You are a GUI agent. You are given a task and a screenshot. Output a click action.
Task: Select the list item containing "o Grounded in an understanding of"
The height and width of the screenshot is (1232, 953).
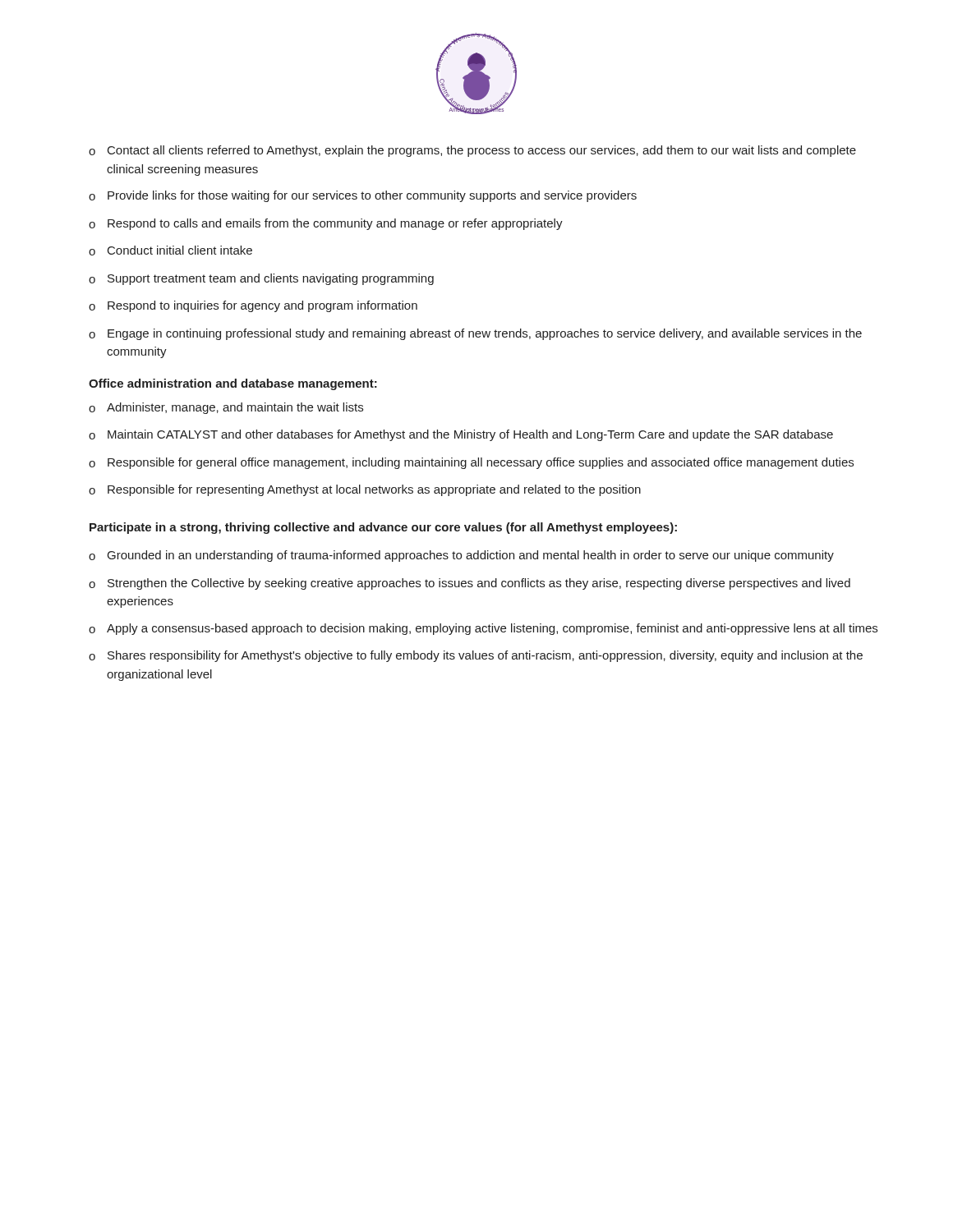[x=484, y=556]
